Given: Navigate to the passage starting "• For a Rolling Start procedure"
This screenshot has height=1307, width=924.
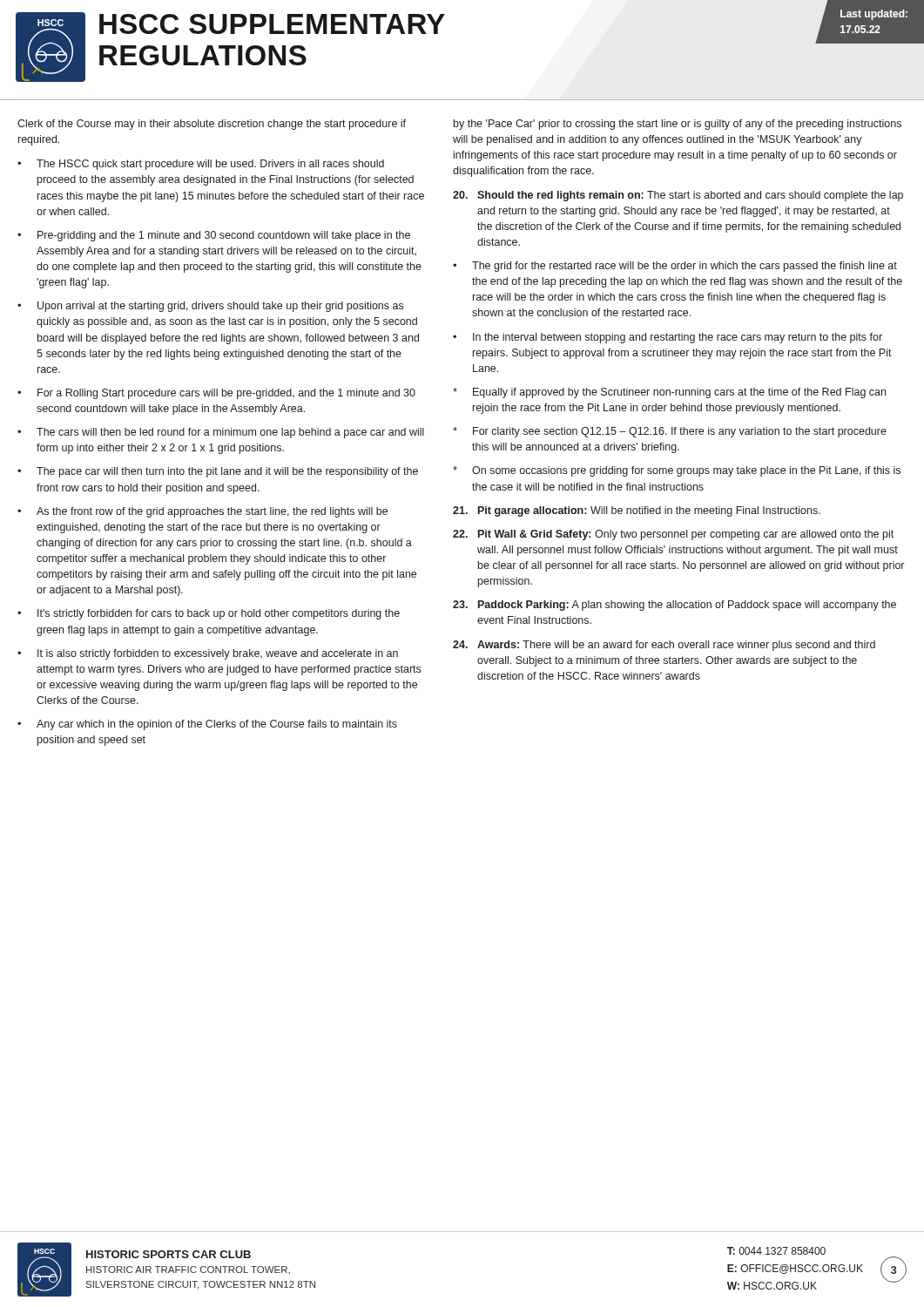Looking at the screenshot, I should 222,401.
